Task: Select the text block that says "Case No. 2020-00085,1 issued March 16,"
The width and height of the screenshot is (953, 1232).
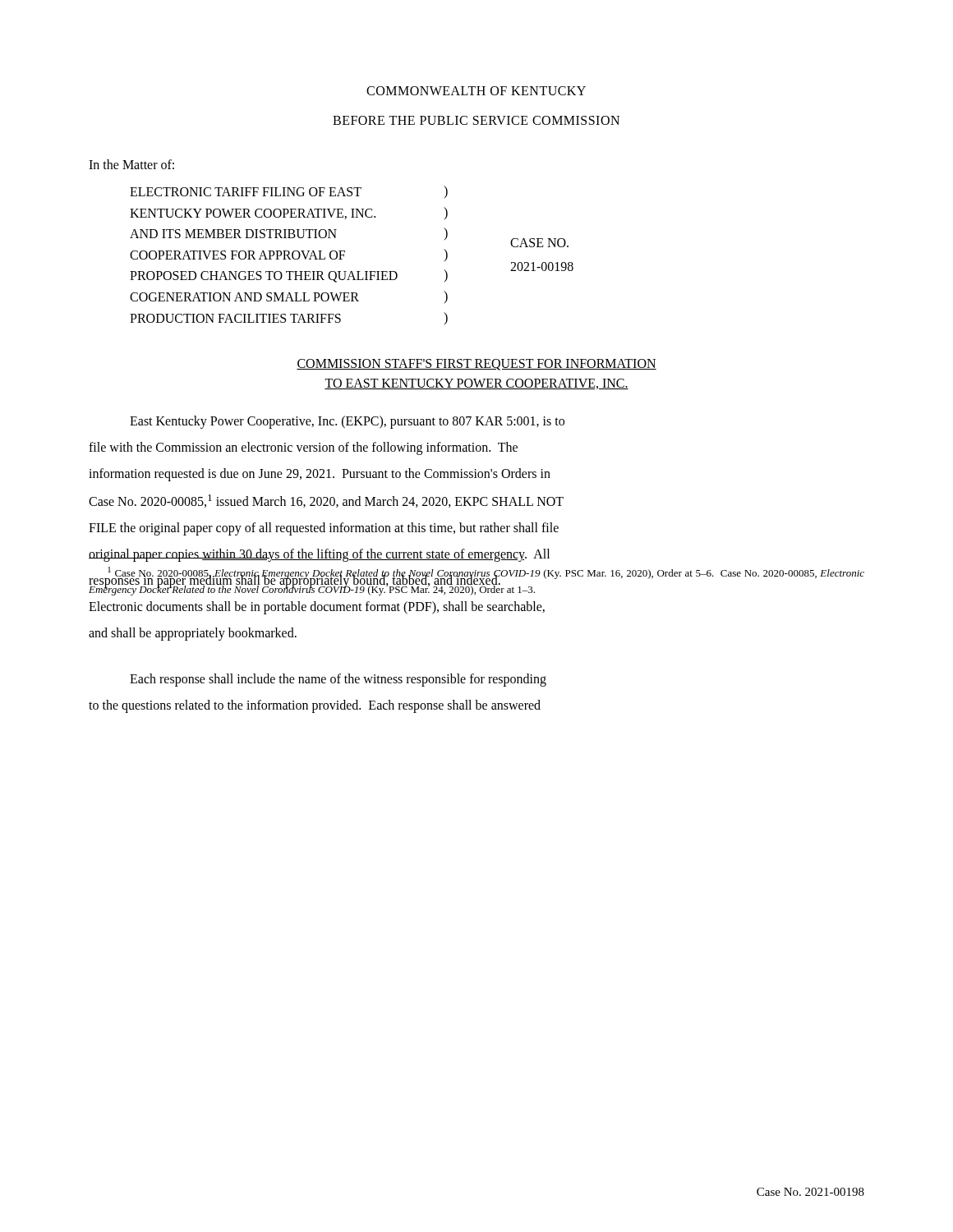Action: pos(326,500)
